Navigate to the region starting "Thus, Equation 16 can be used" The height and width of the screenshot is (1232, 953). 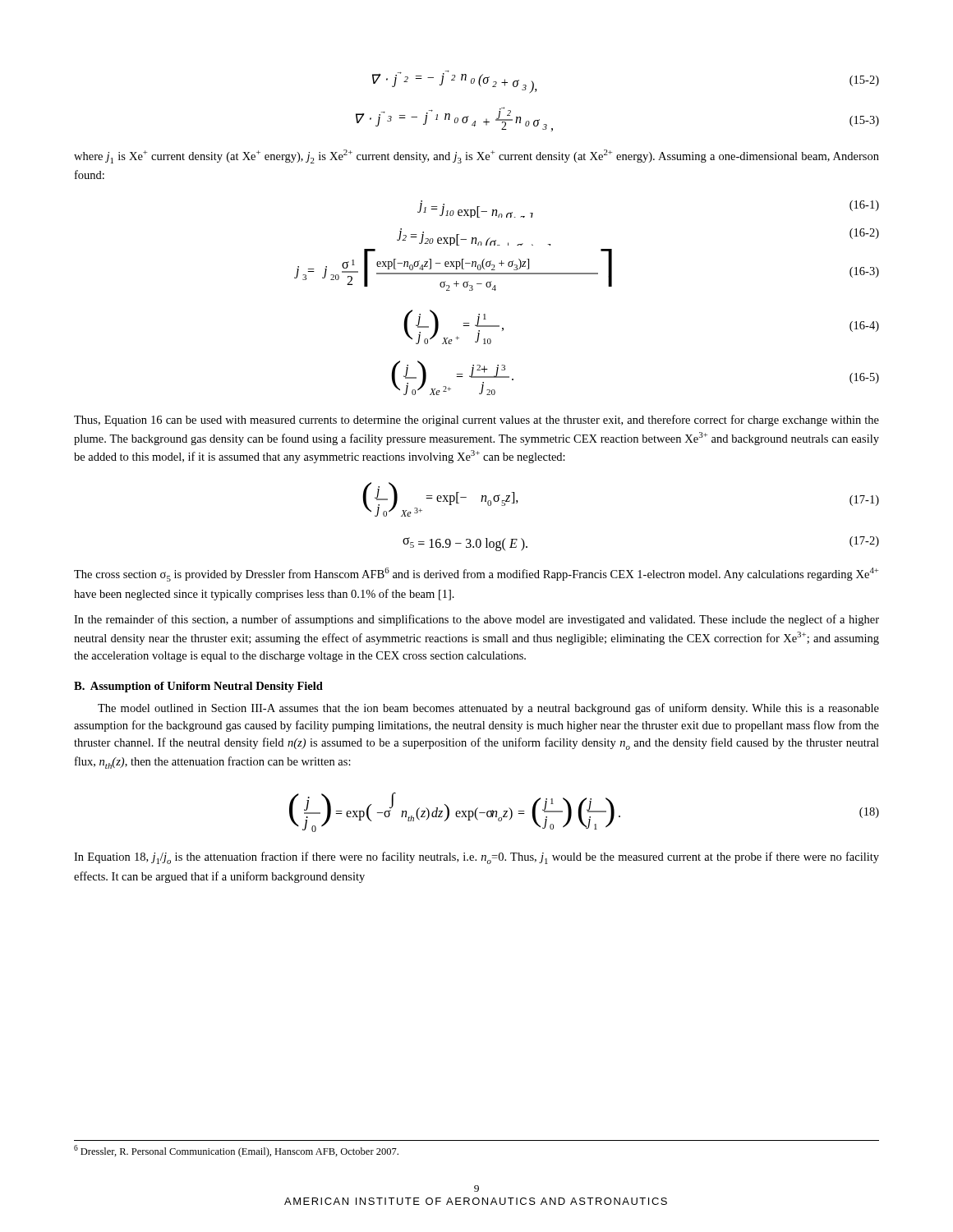point(476,438)
